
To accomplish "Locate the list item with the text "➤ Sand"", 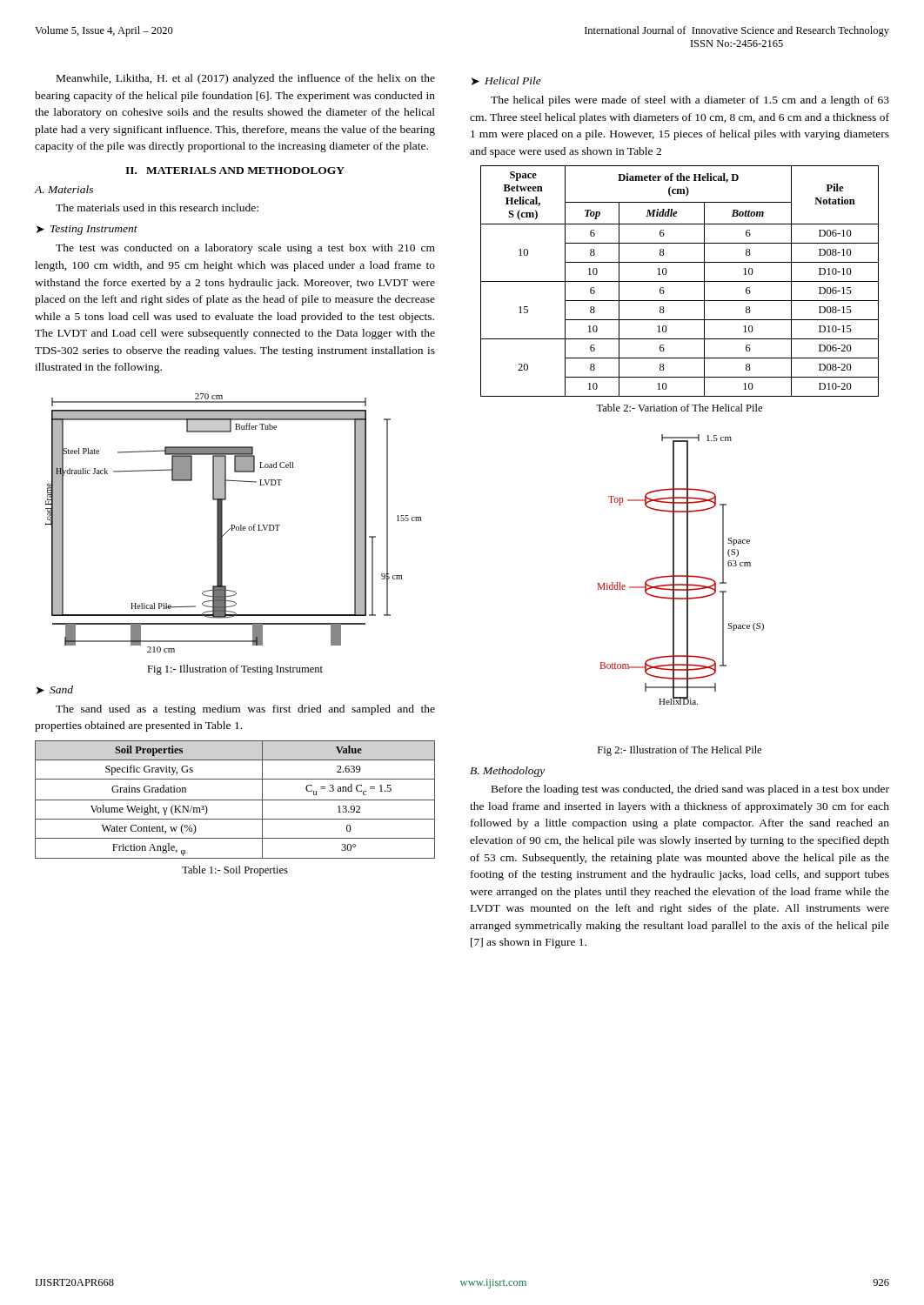I will 54,690.
